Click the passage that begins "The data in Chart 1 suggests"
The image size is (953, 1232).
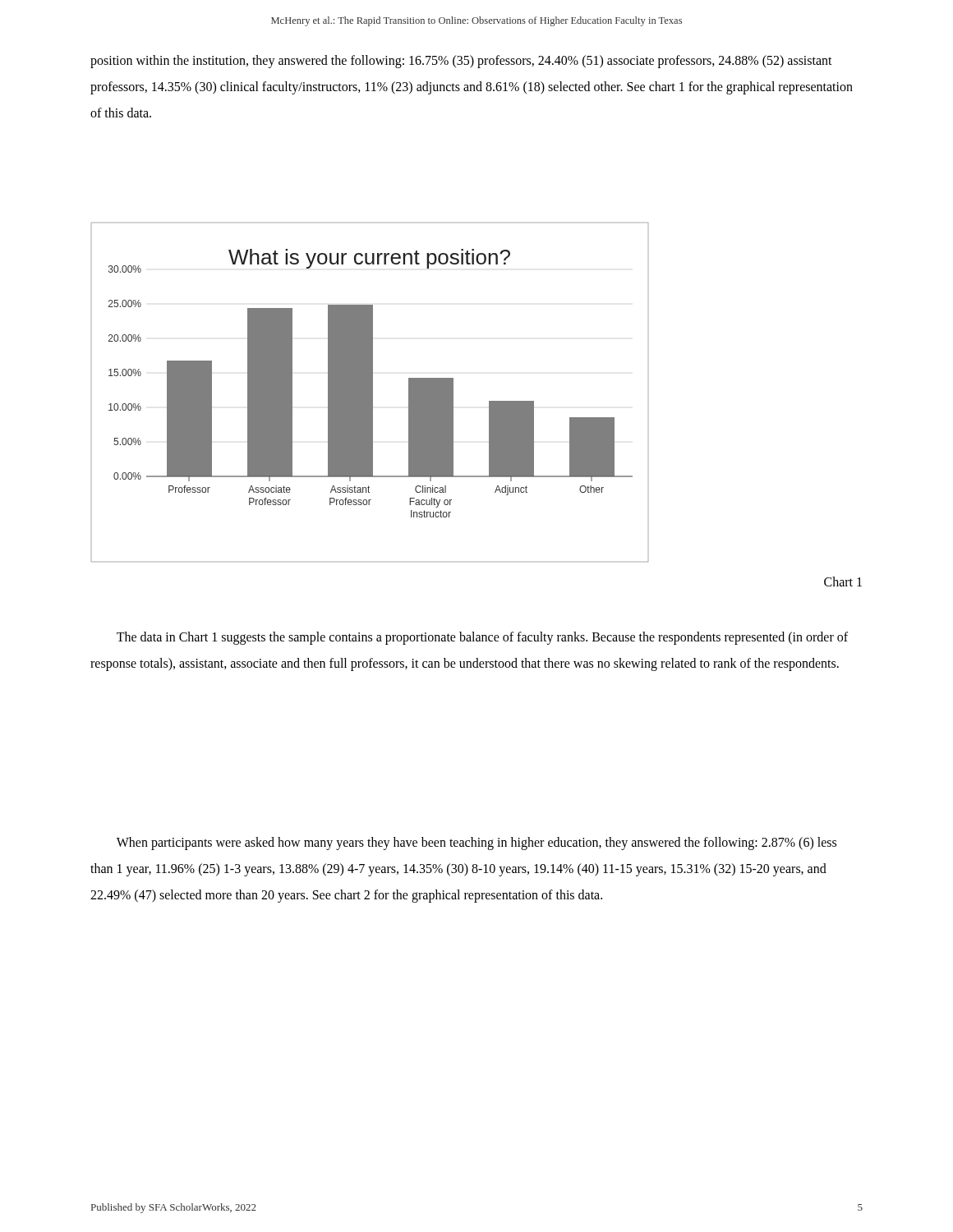469,650
